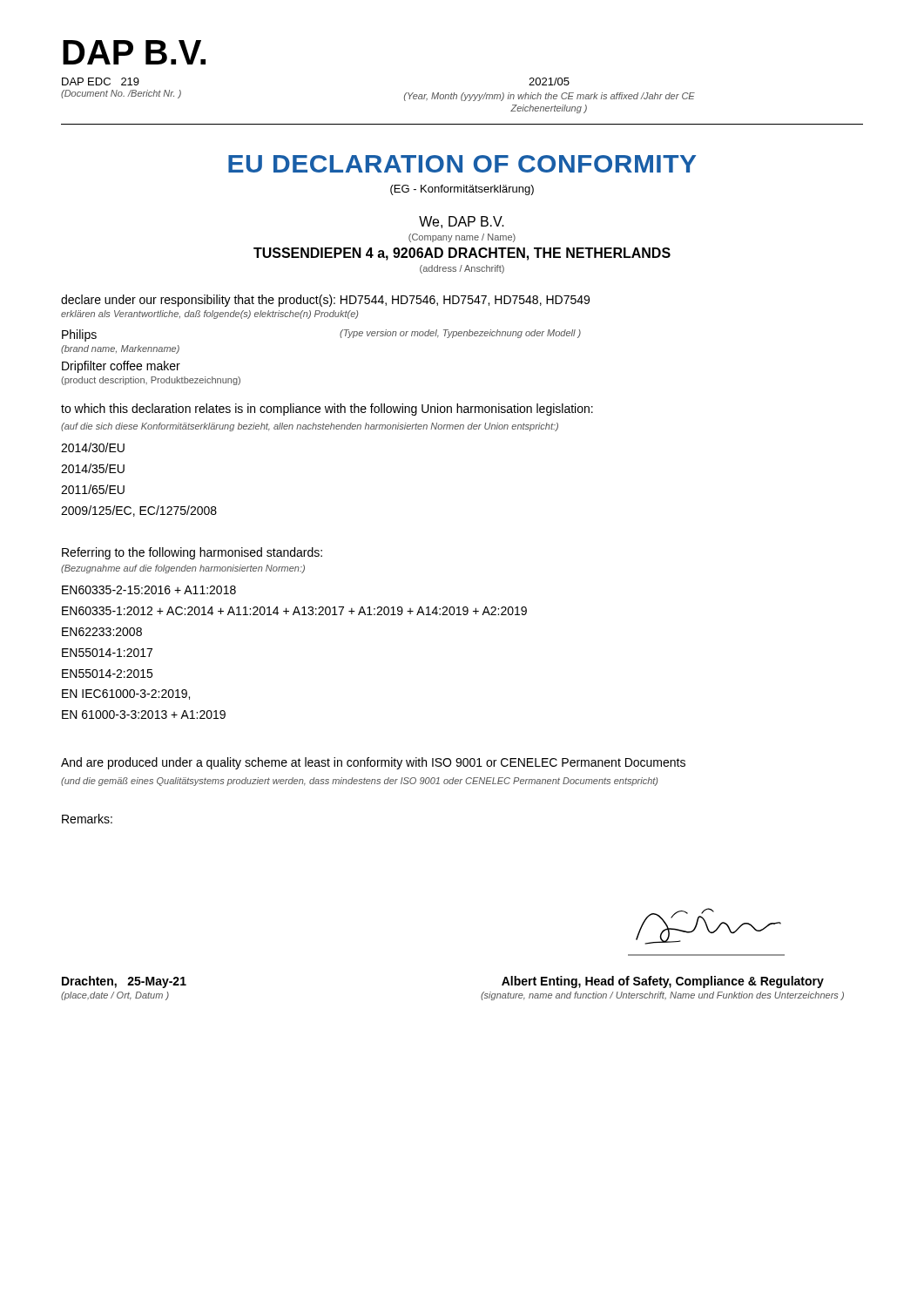Select the text block with the text "And are produced"
The image size is (924, 1307).
(x=373, y=762)
